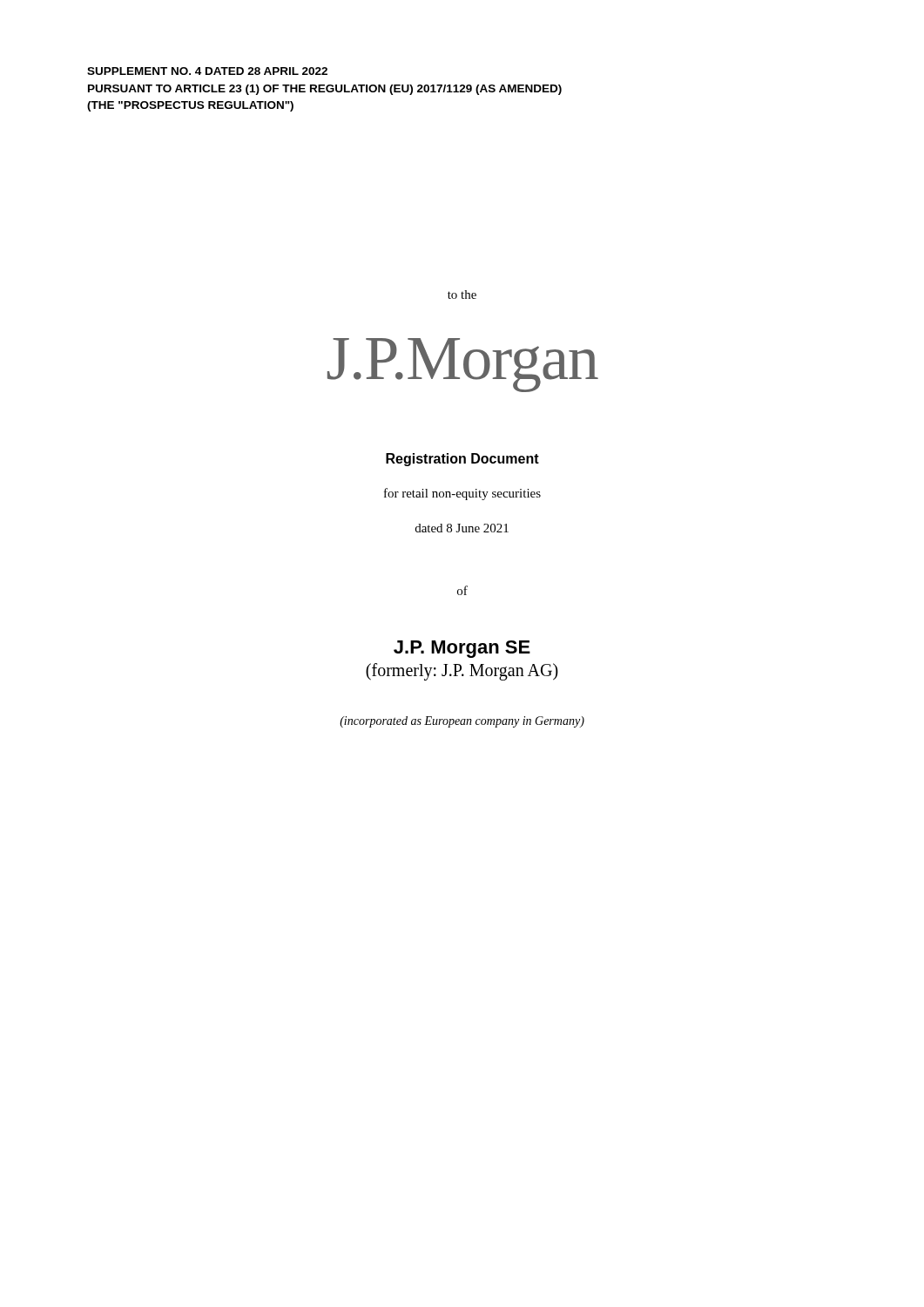The height and width of the screenshot is (1307, 924).
Task: Locate the title that reads "SUPPLEMENT NO. 4"
Action: tap(331, 88)
